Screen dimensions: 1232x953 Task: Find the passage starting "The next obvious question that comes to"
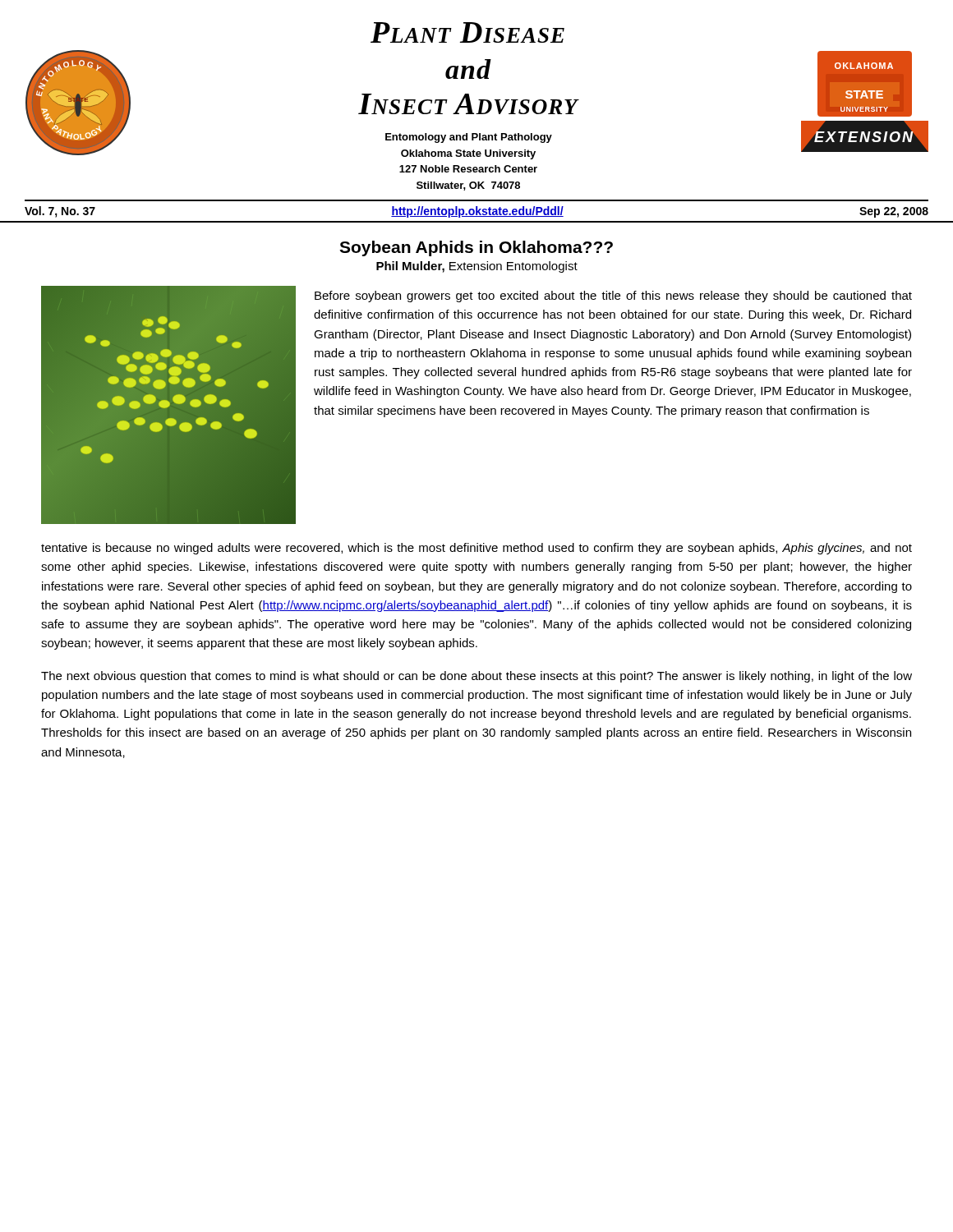[476, 713]
